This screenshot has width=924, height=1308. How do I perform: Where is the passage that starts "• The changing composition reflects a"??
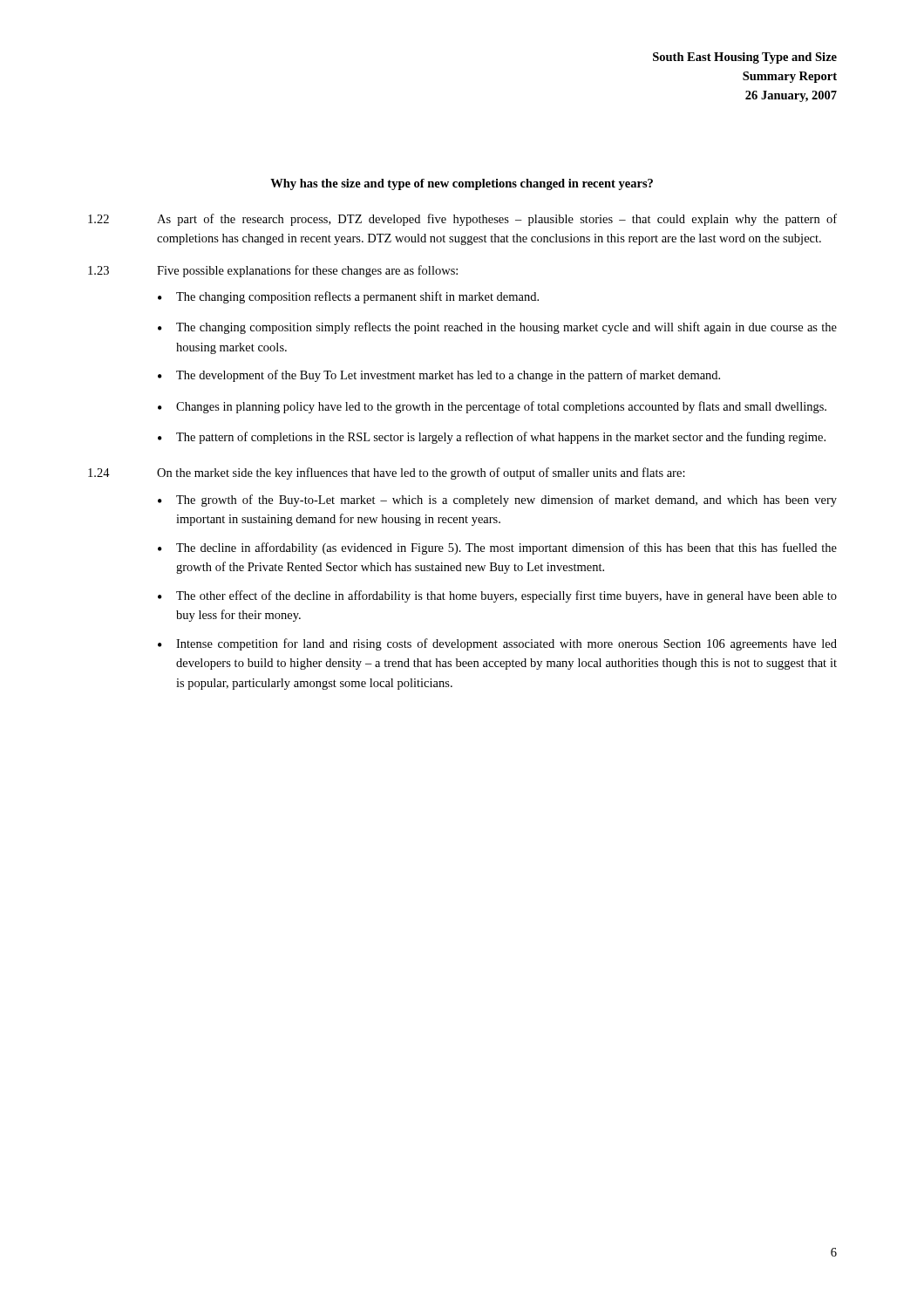[462, 298]
